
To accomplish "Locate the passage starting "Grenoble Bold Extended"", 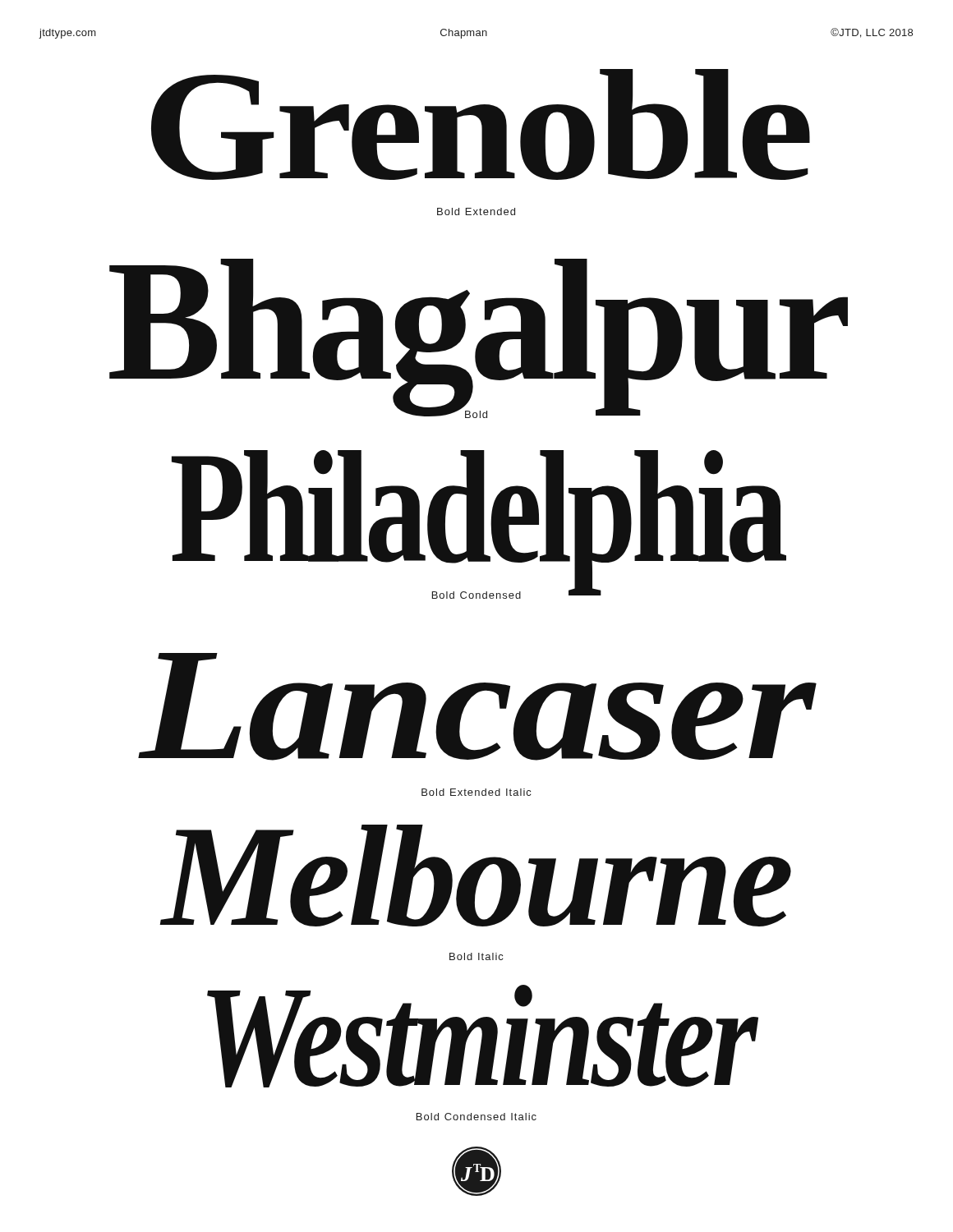I will (x=476, y=133).
